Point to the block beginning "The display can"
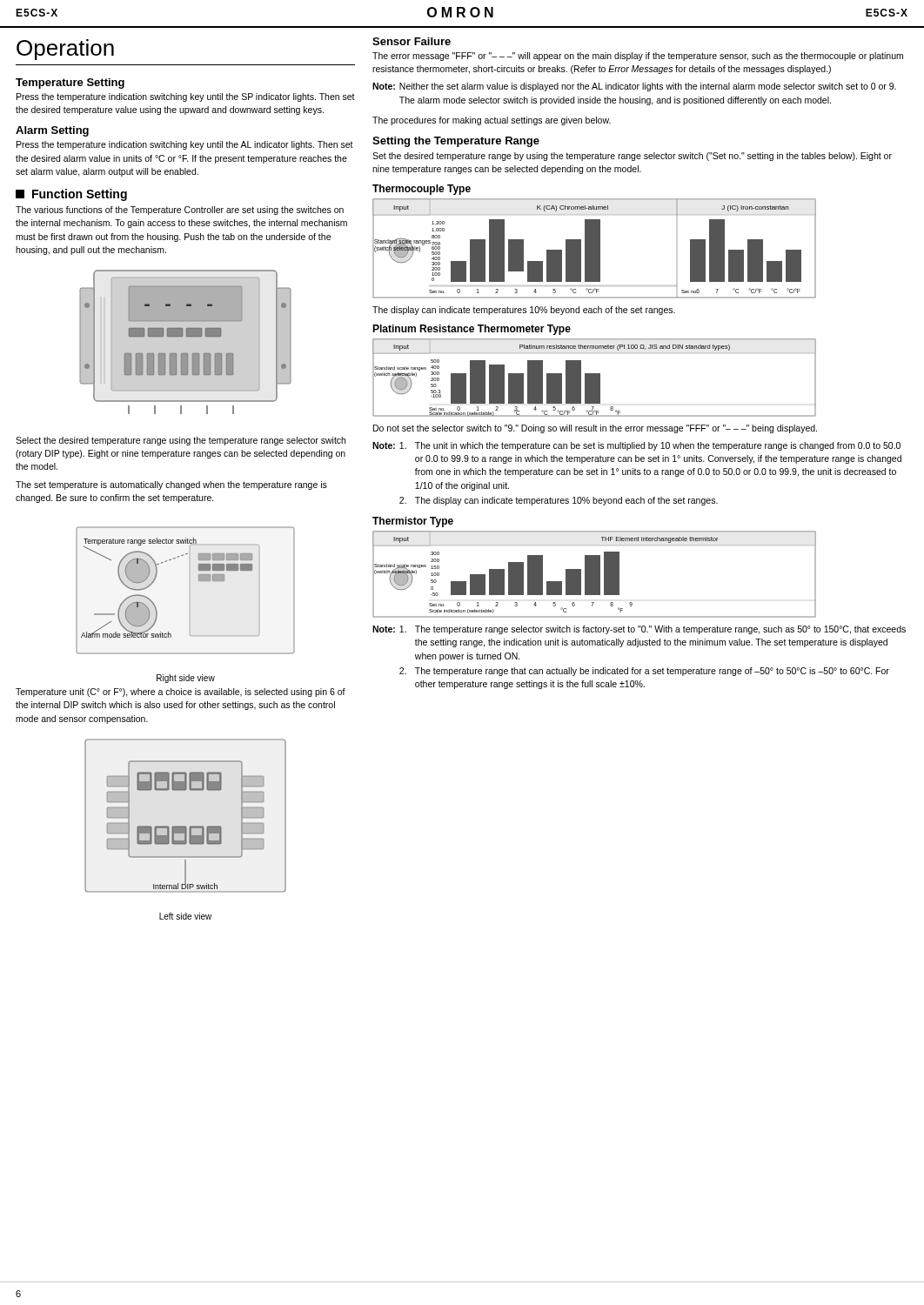Image resolution: width=924 pixels, height=1305 pixels. [524, 309]
